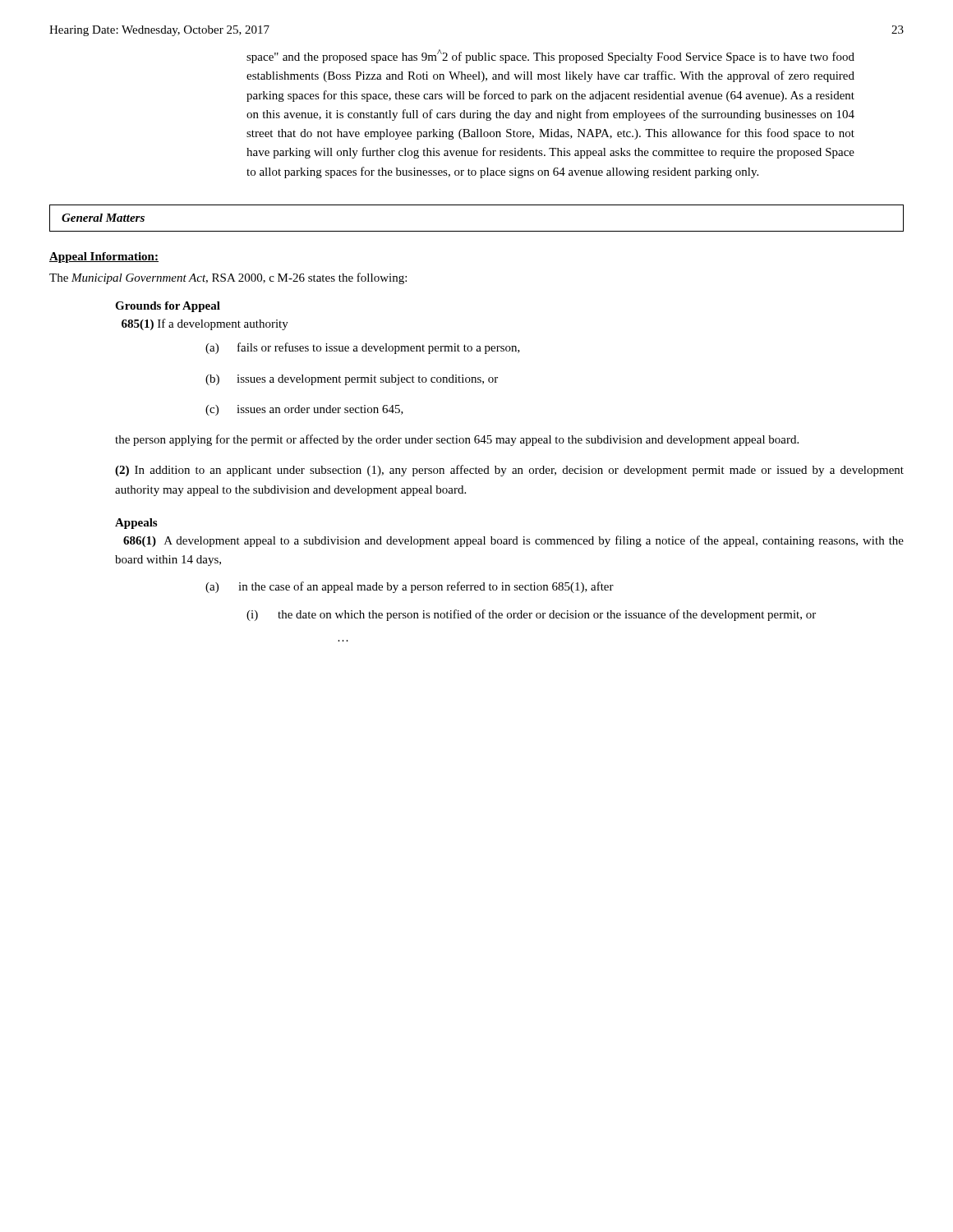Navigate to the block starting "The Municipal Government Act, RSA"
Image resolution: width=953 pixels, height=1232 pixels.
pos(229,277)
